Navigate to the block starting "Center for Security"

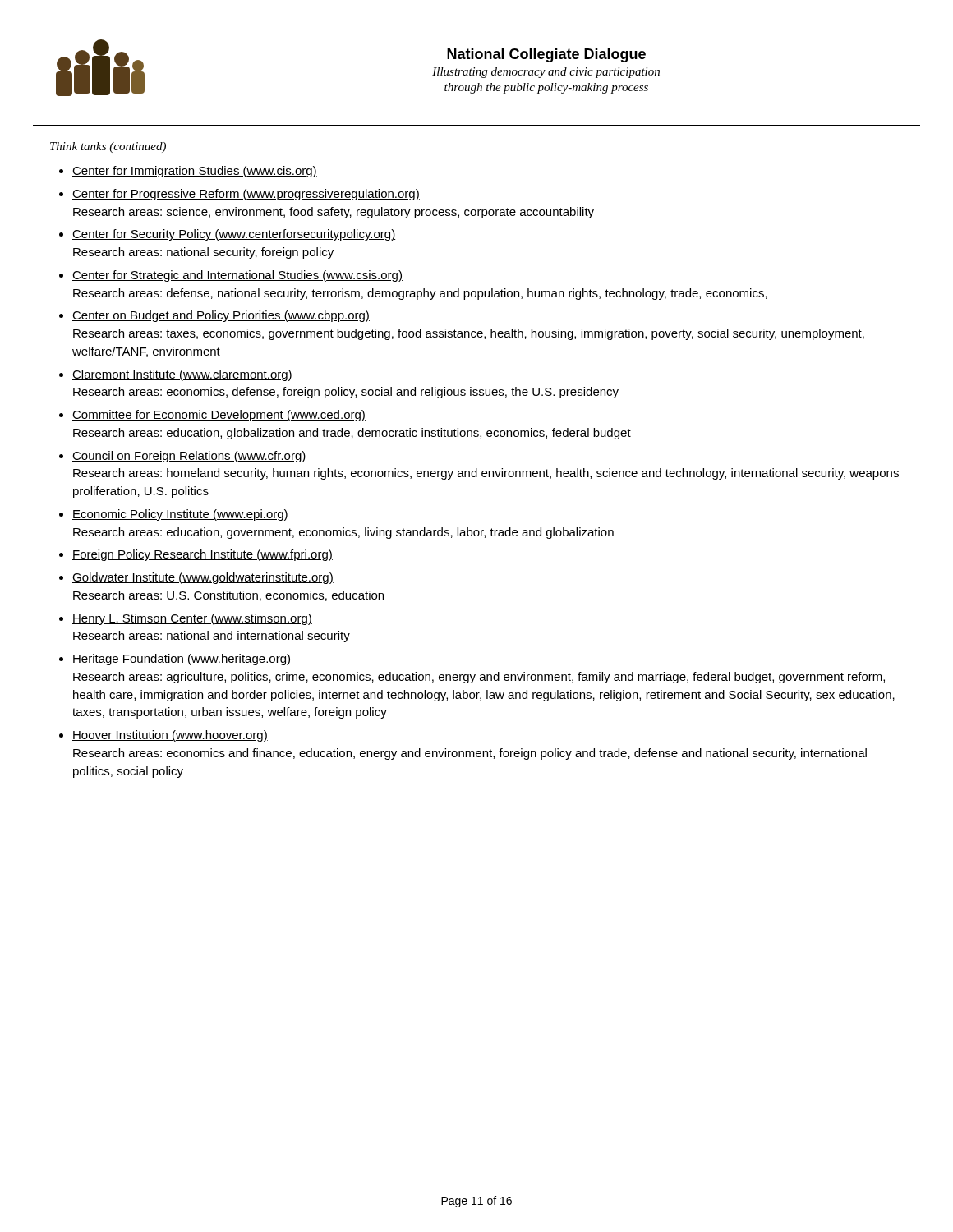(234, 235)
